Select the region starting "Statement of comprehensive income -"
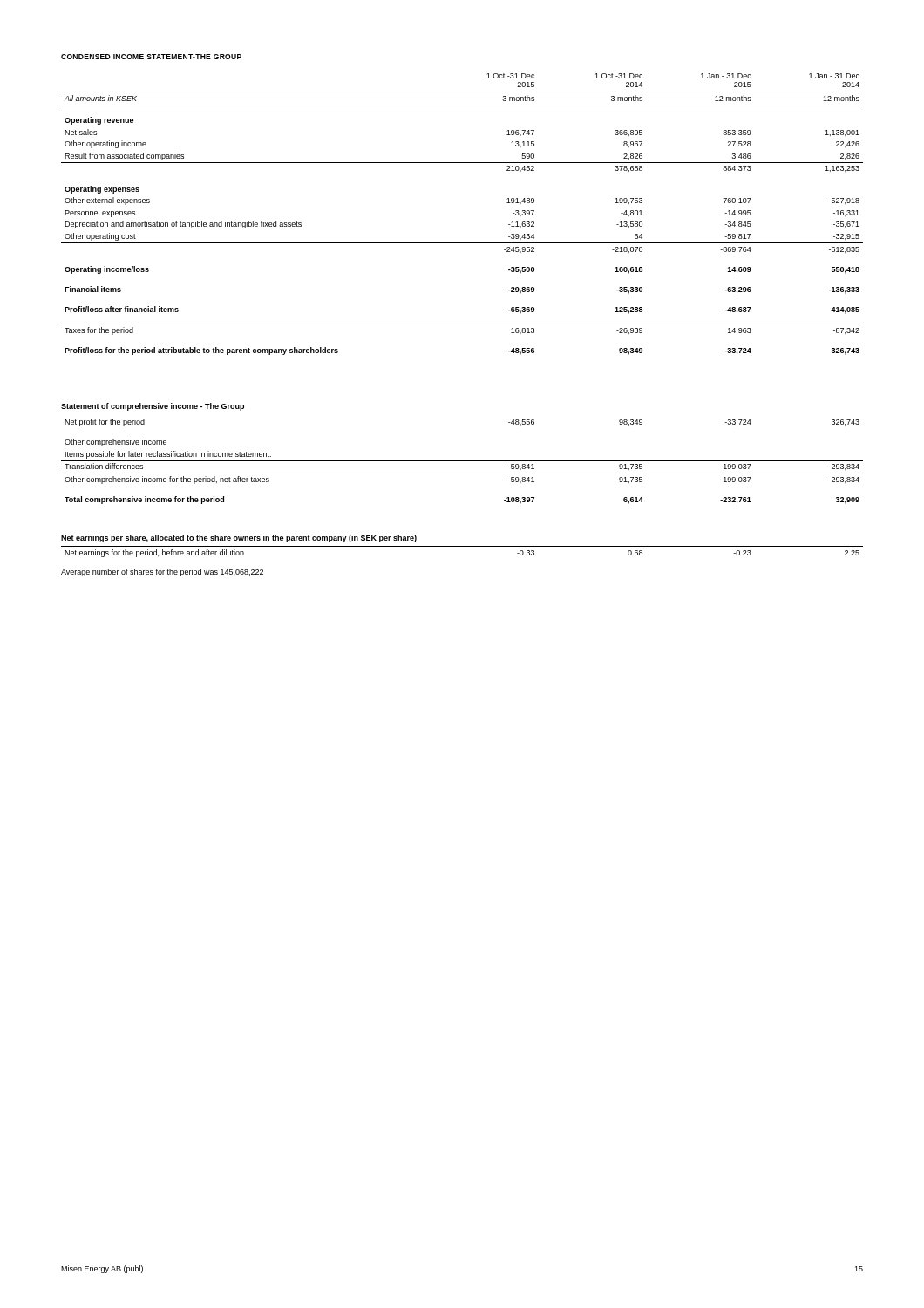The image size is (924, 1308). coord(153,407)
